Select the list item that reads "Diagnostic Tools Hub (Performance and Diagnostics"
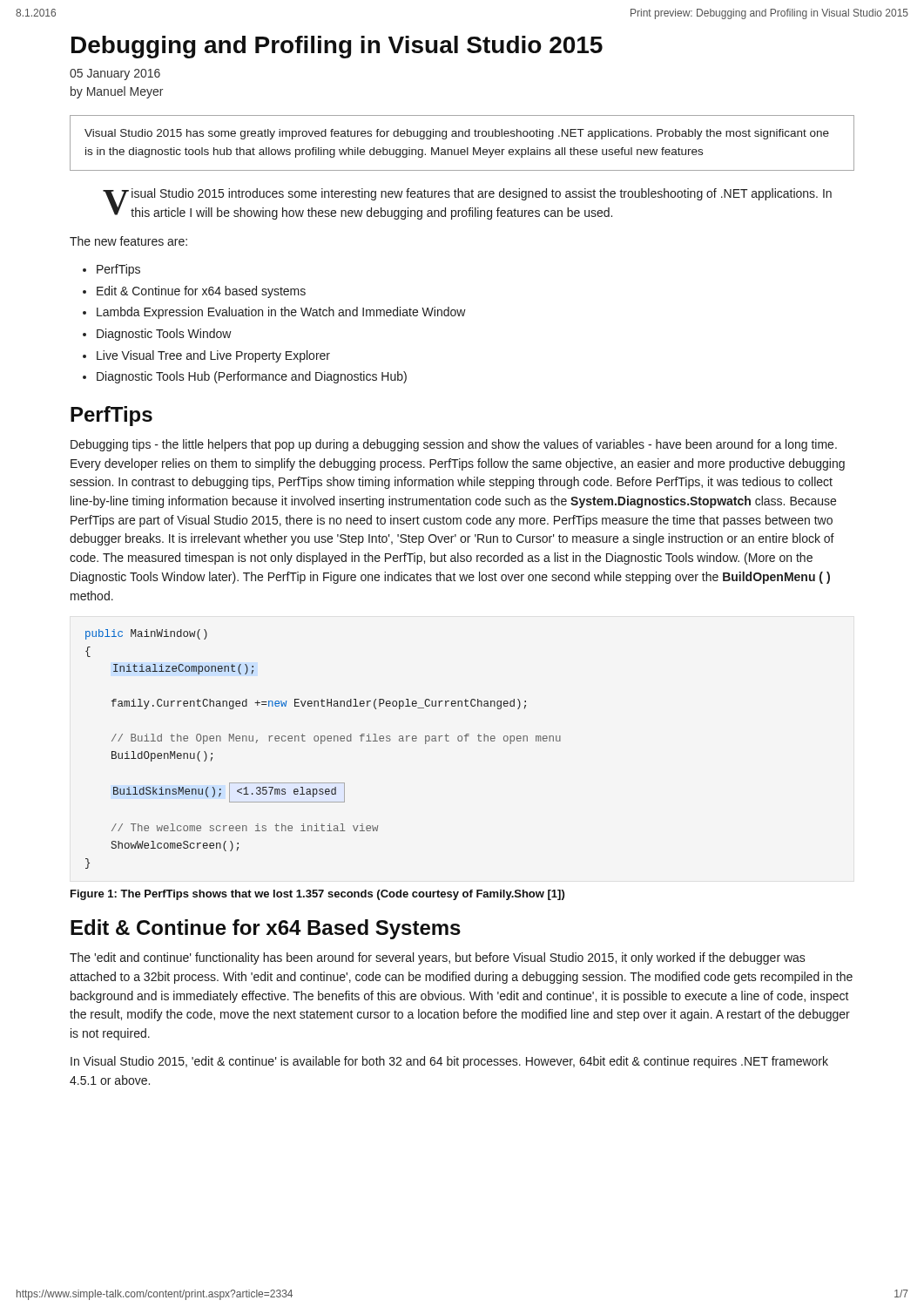Image resolution: width=924 pixels, height=1307 pixels. 252,377
